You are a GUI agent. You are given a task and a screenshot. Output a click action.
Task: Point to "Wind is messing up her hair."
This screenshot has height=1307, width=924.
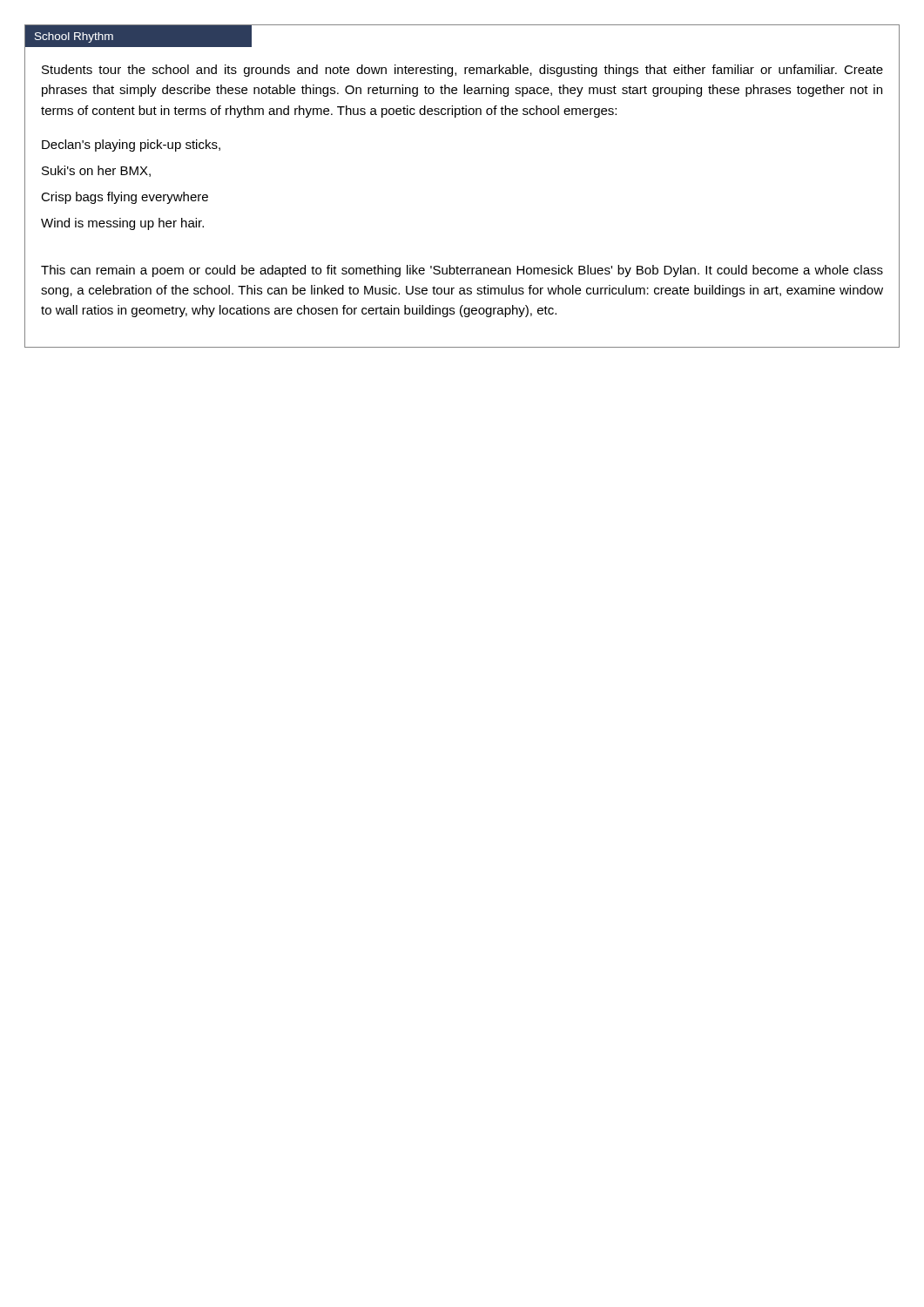coord(123,222)
